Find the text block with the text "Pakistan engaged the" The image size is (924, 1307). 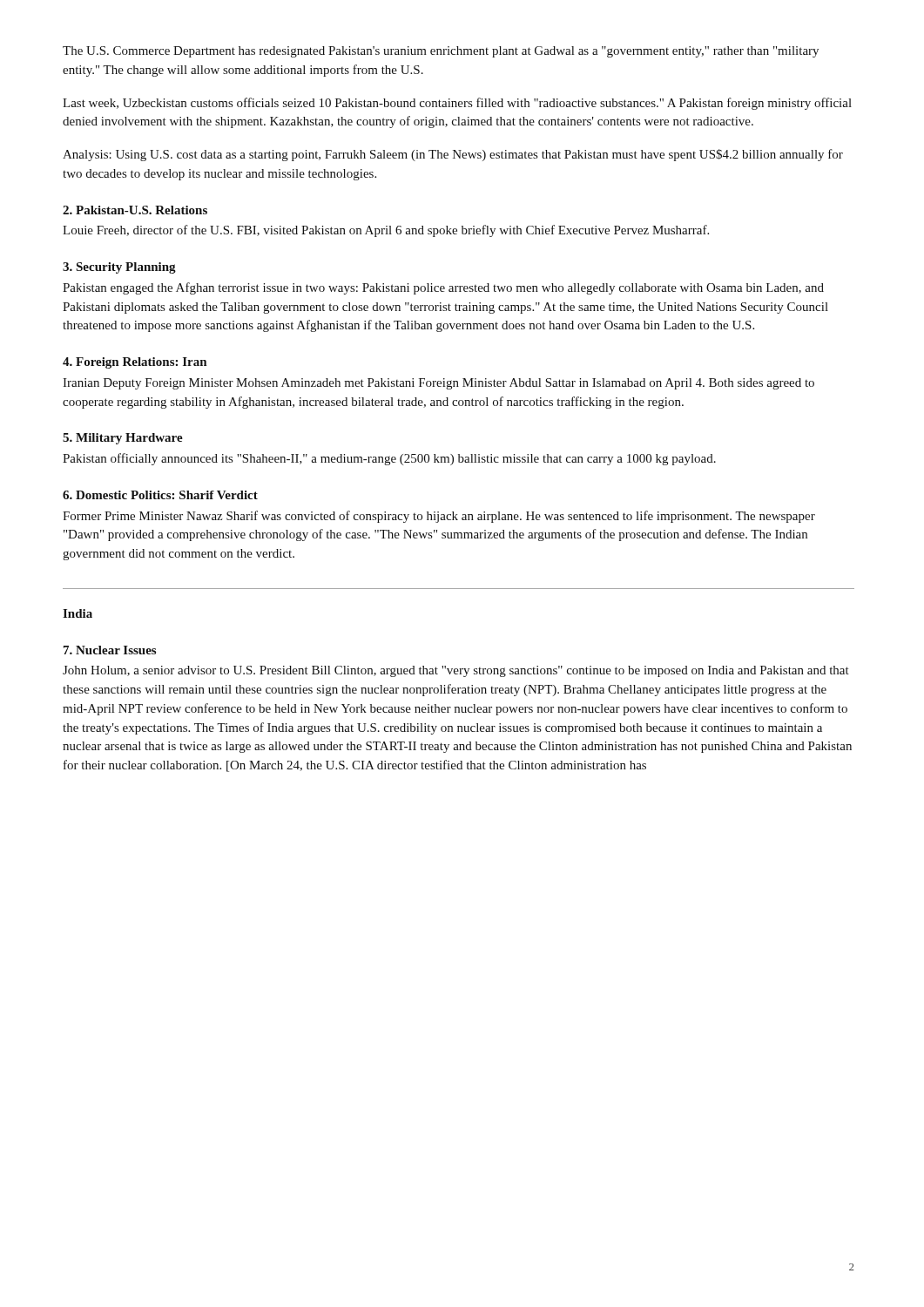[x=446, y=306]
